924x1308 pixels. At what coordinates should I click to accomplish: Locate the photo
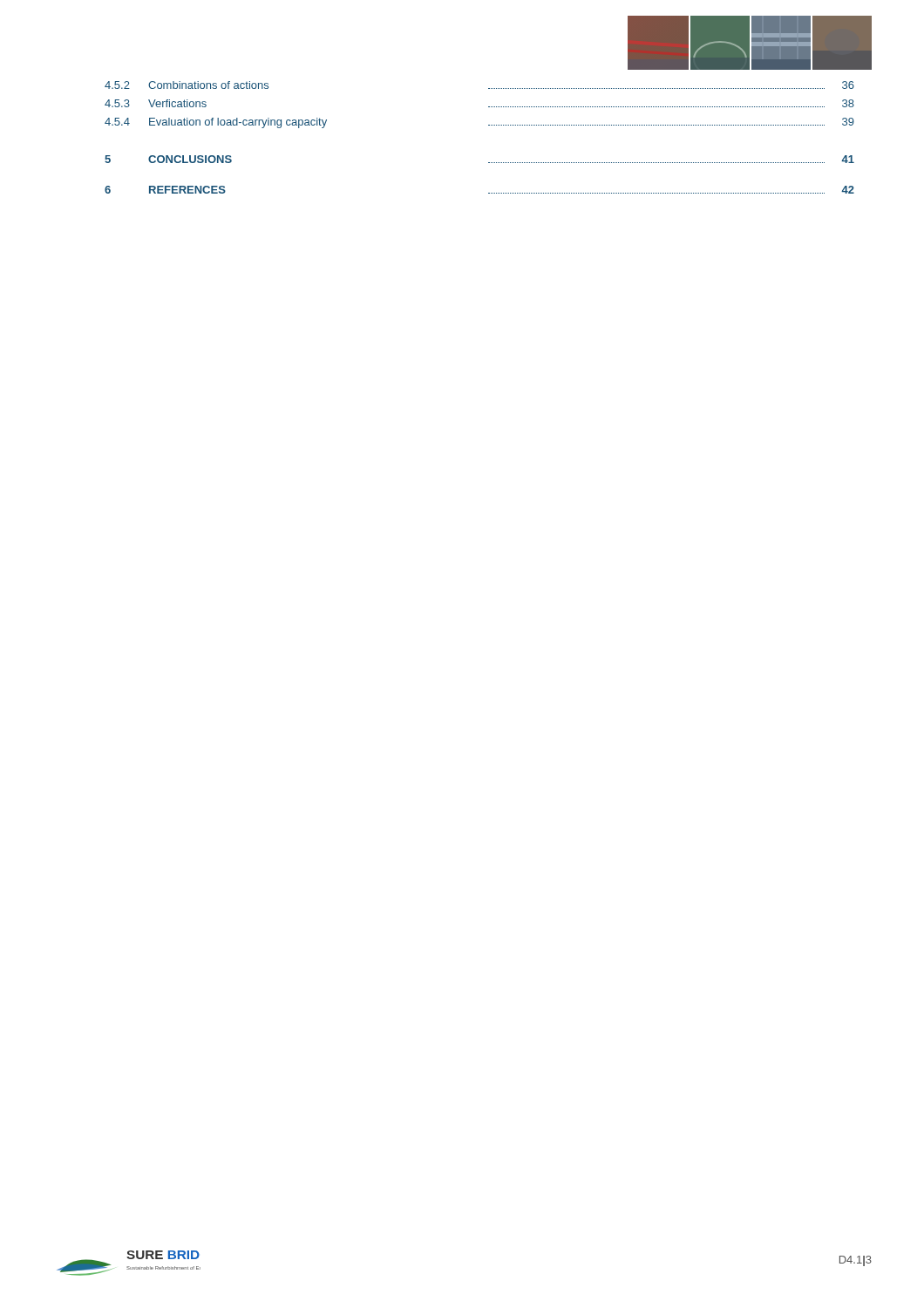tap(750, 43)
